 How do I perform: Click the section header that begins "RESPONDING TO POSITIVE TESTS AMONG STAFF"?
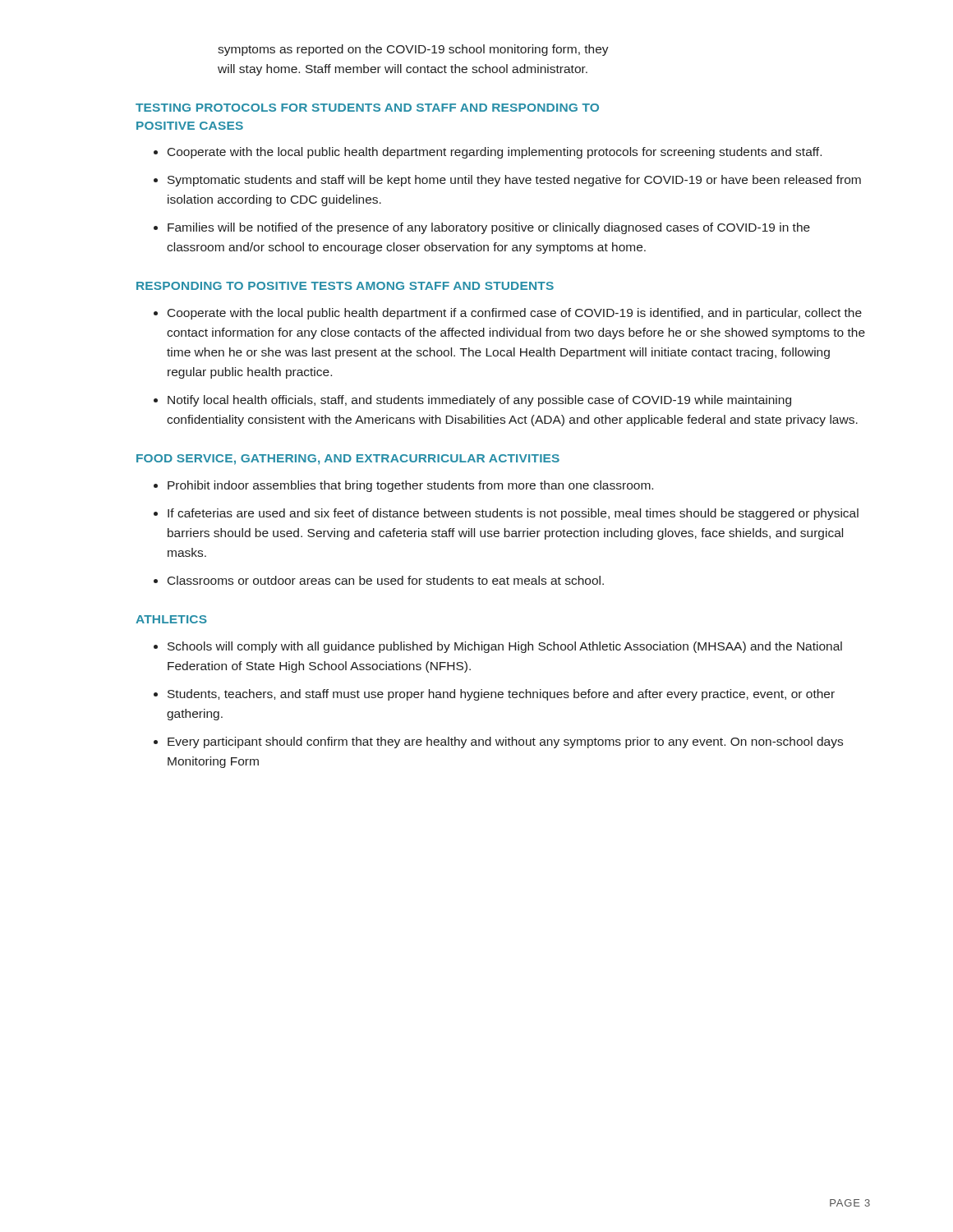[345, 286]
